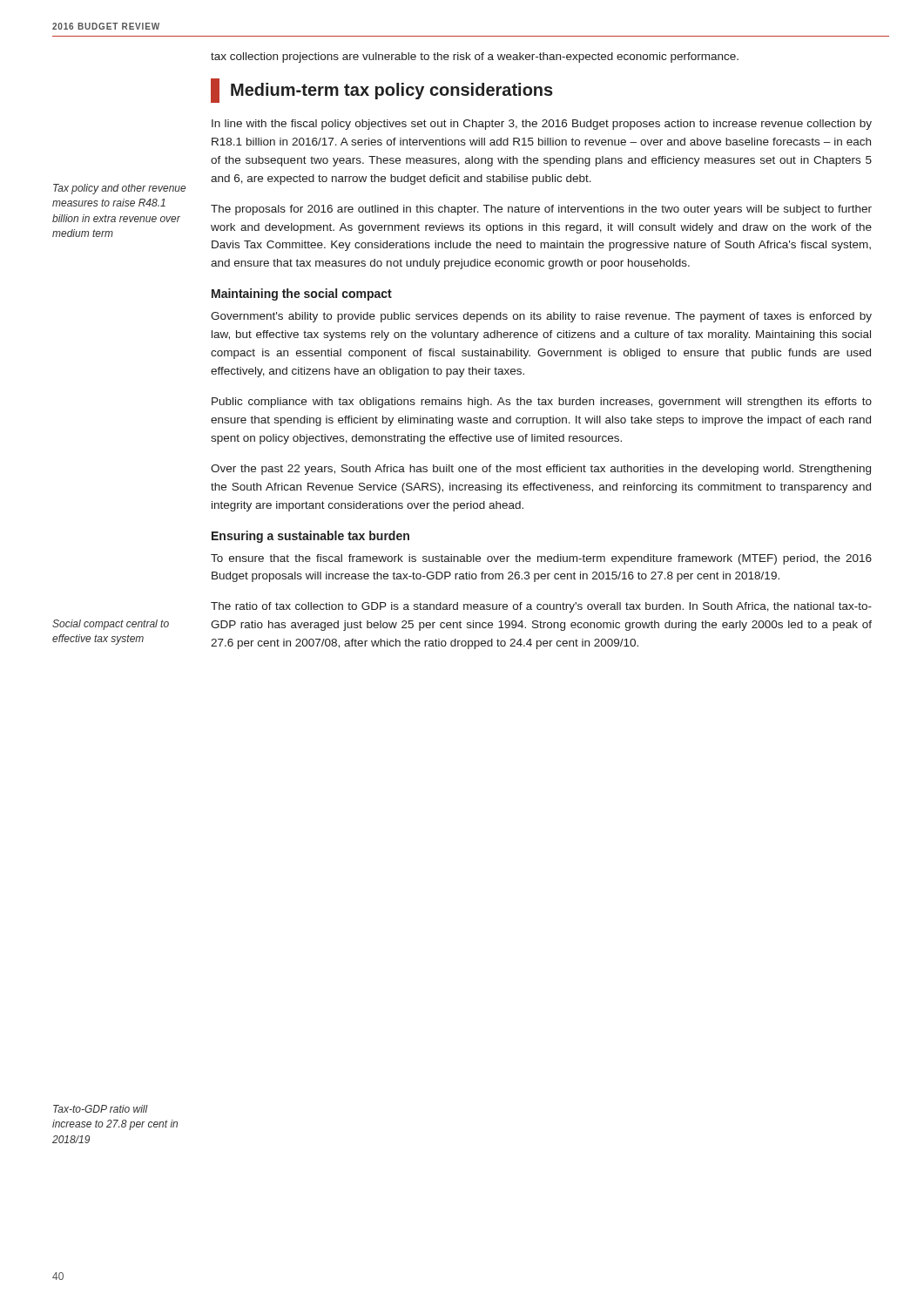Select the section header that reads "Medium-term tax policy considerations"

pos(382,91)
